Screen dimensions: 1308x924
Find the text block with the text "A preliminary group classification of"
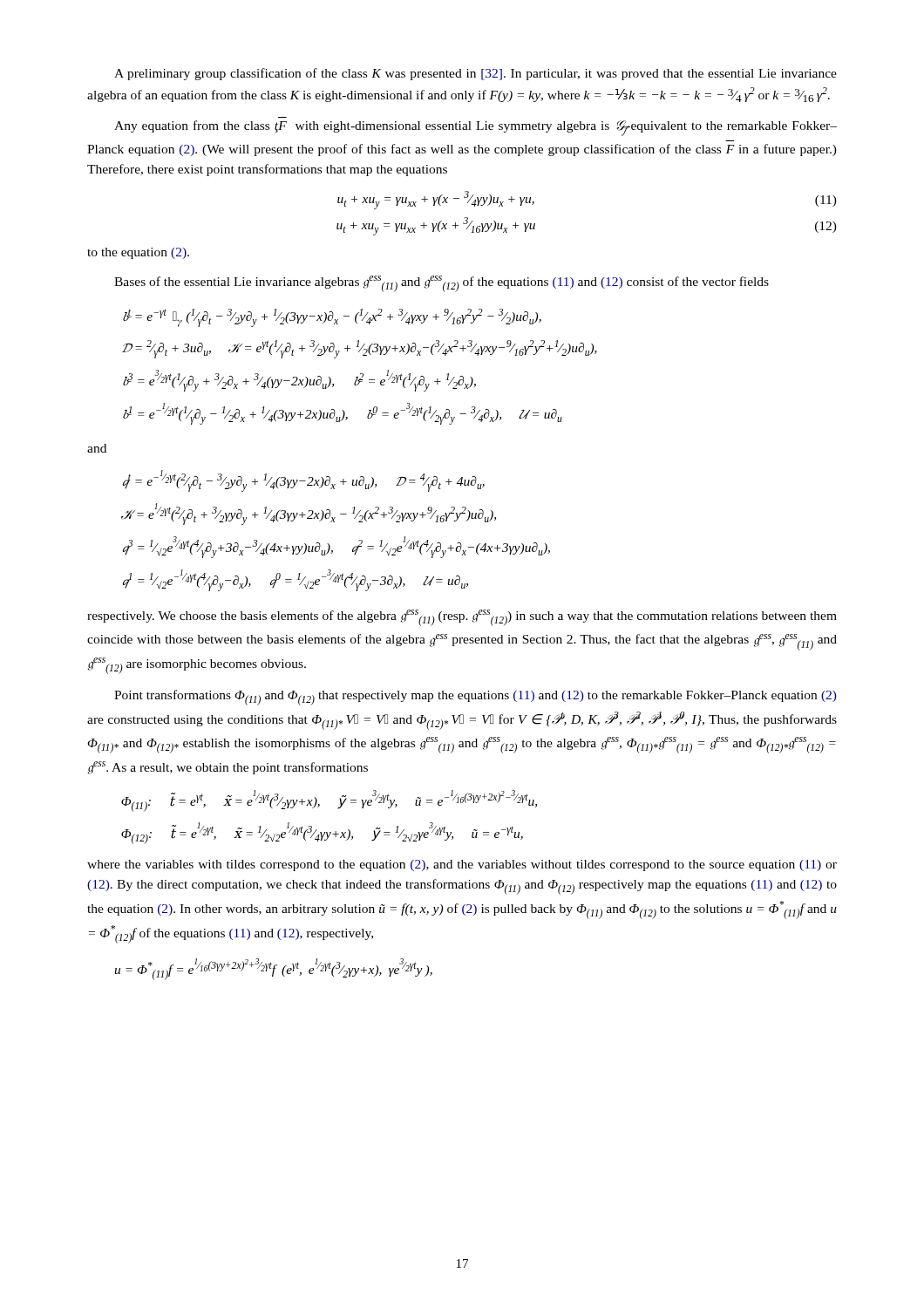[x=462, y=85]
